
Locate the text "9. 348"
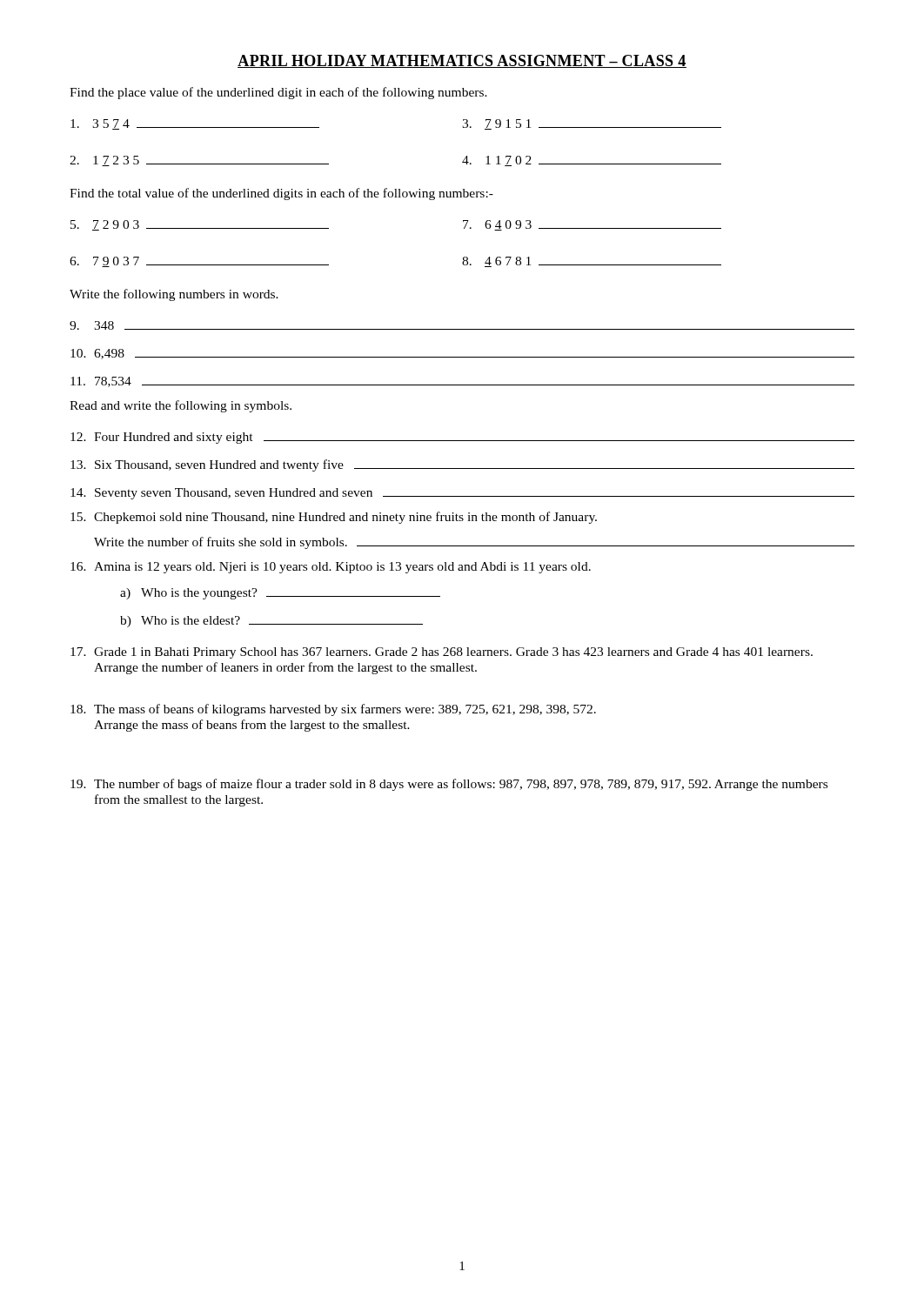point(462,324)
